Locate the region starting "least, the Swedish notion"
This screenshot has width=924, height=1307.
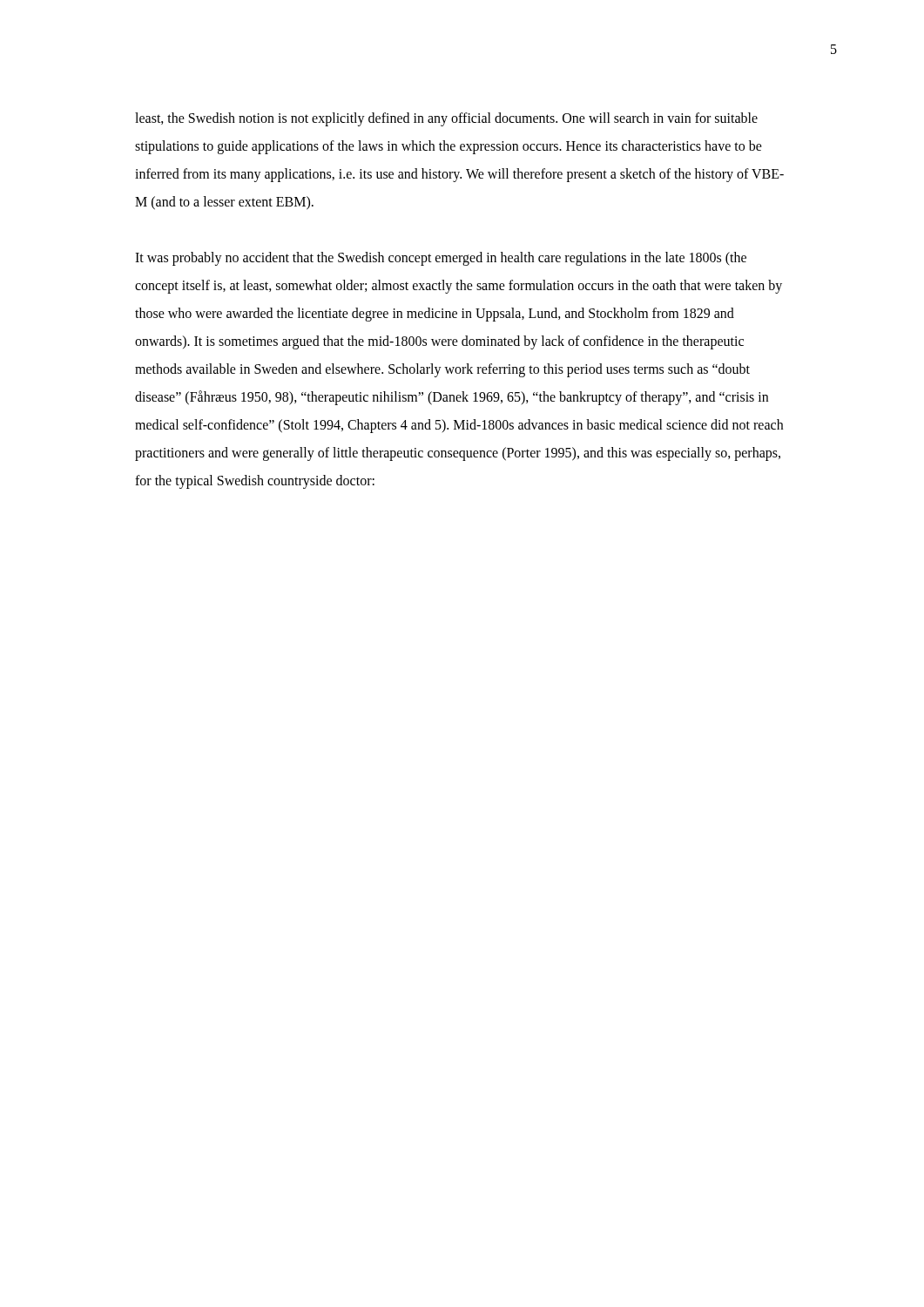462,160
